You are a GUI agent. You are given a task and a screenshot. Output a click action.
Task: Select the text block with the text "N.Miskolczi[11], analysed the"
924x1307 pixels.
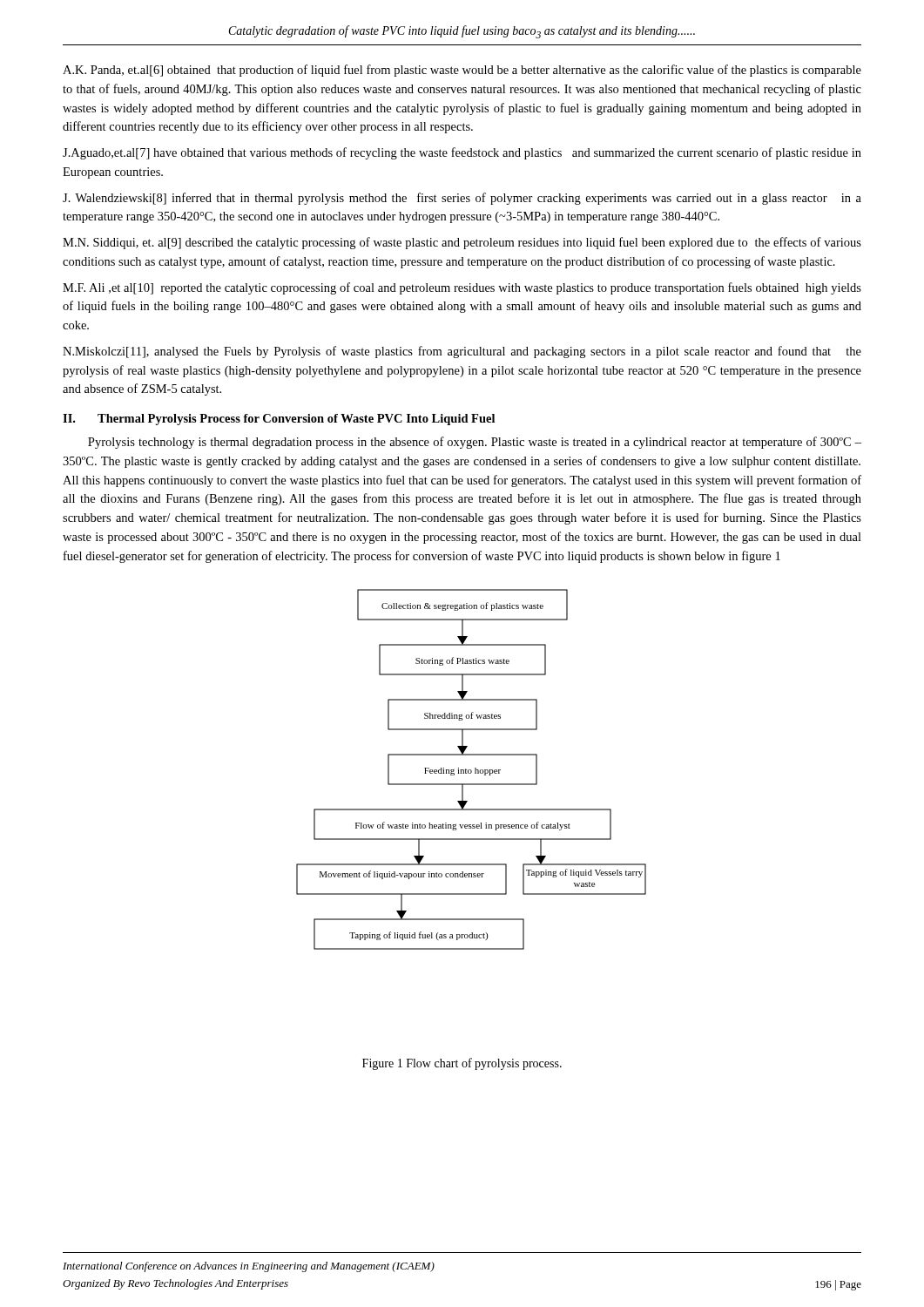462,371
